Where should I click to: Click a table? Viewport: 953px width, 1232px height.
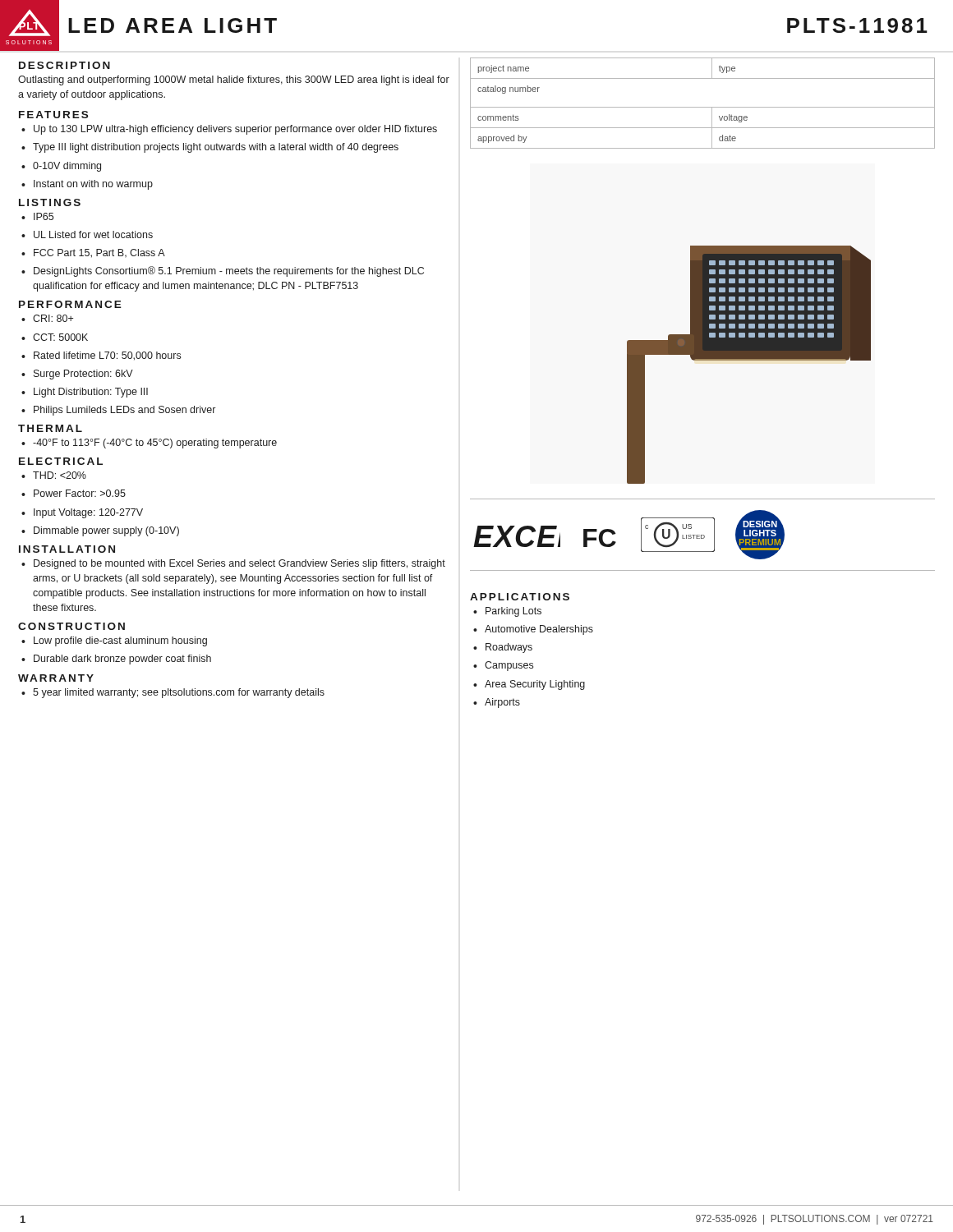click(x=702, y=103)
